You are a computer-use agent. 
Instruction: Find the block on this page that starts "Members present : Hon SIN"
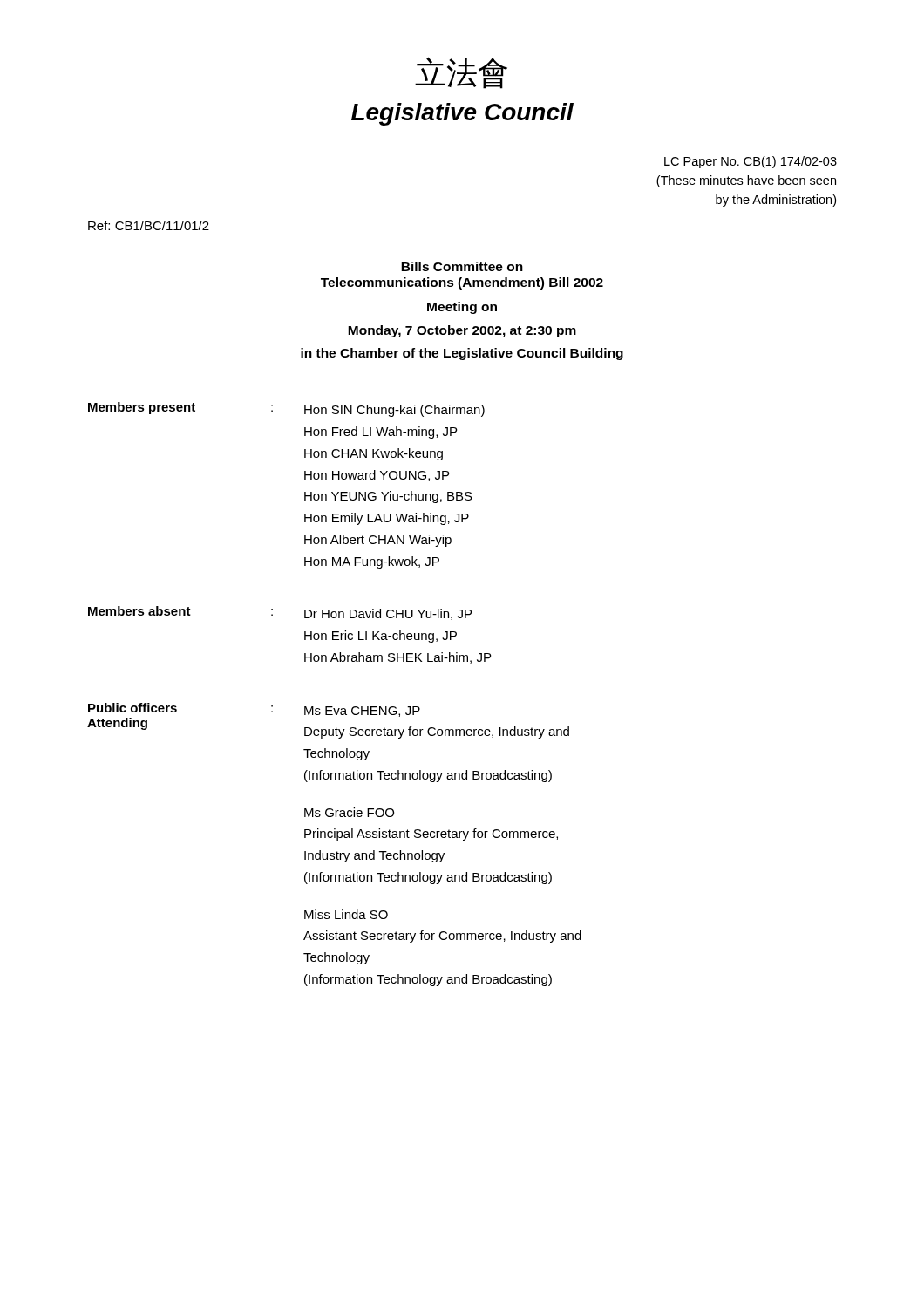pos(462,486)
